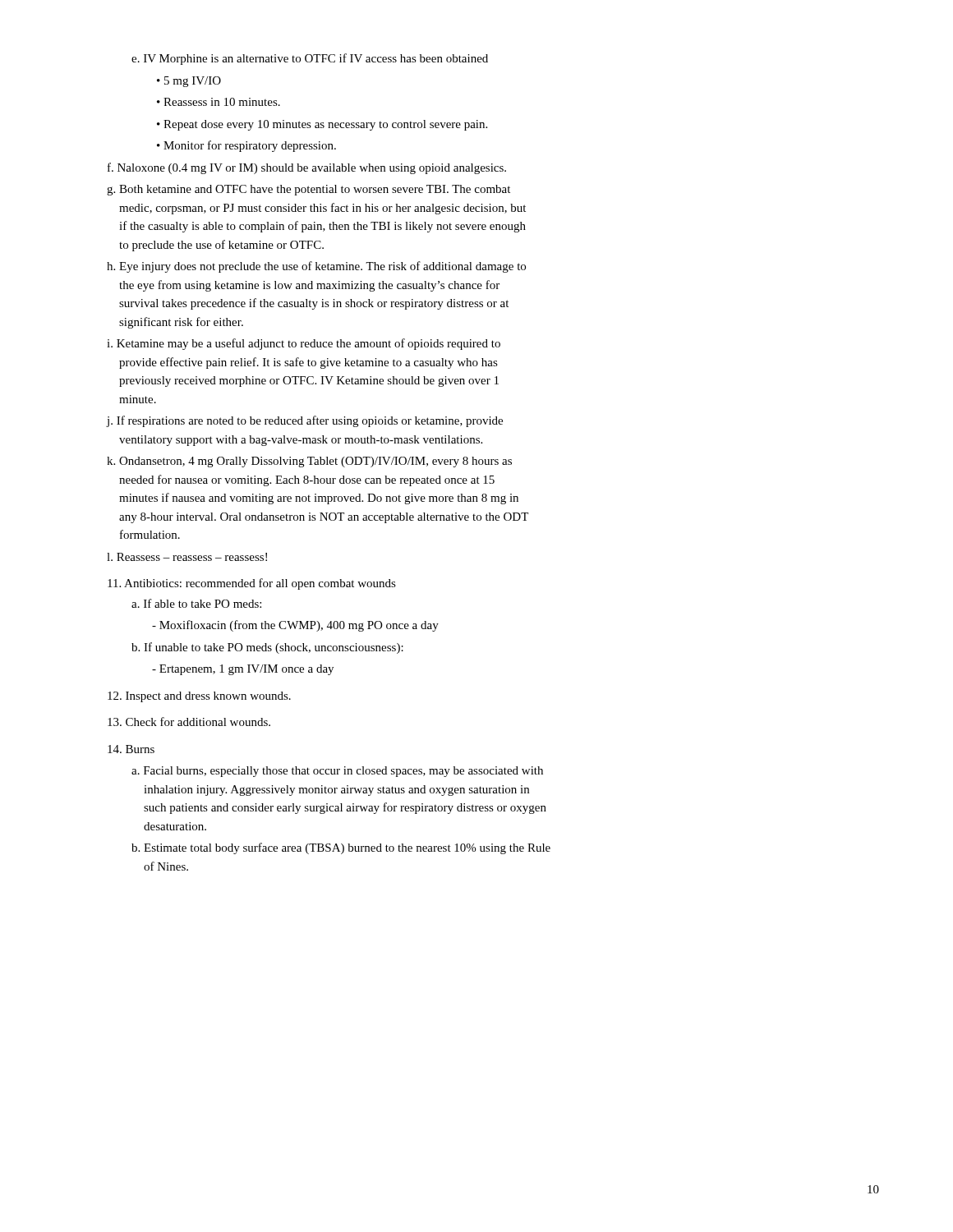Select the list item that says "b. If unable to take"

pos(268,647)
